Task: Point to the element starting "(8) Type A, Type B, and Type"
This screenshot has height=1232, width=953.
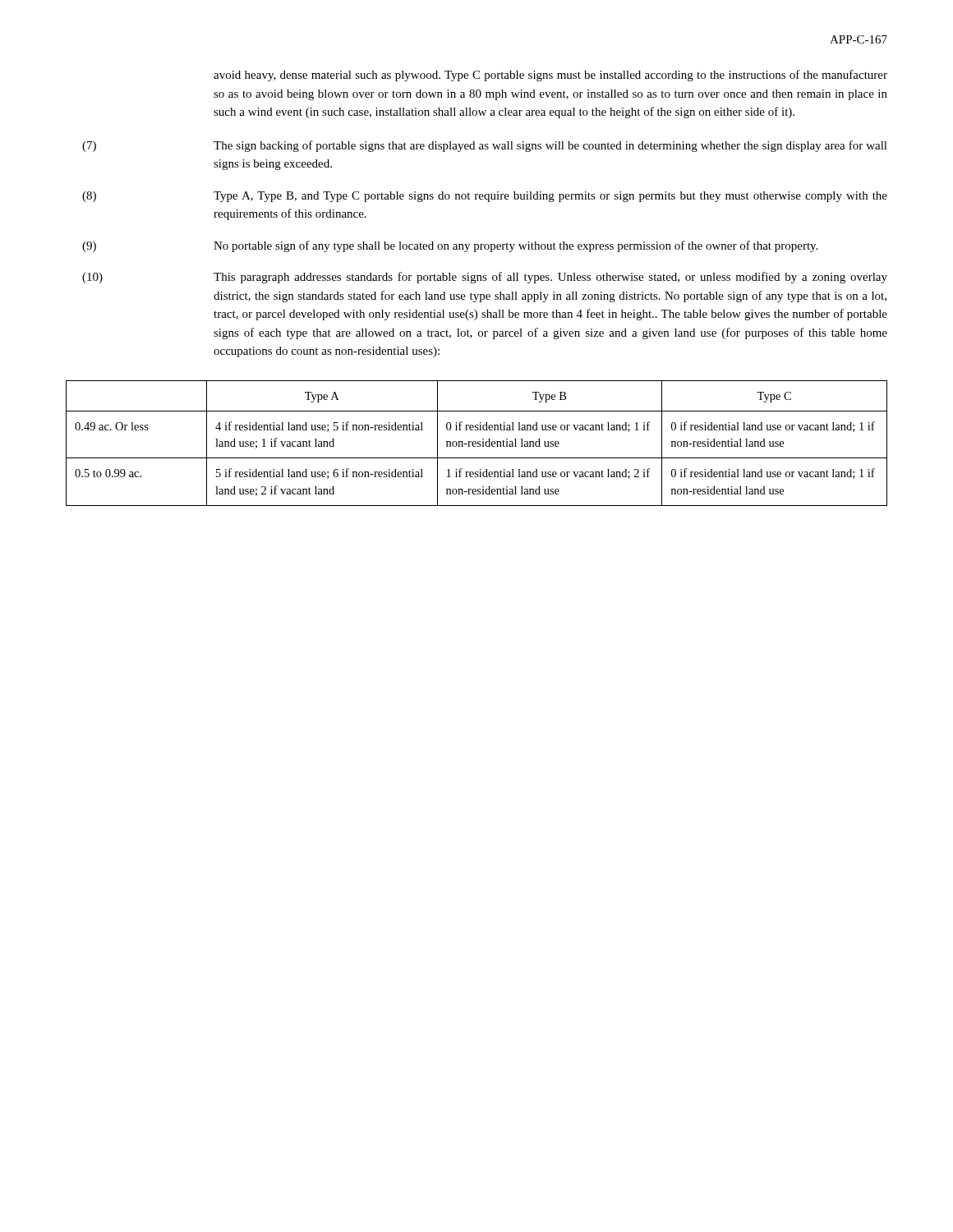Action: pos(476,205)
